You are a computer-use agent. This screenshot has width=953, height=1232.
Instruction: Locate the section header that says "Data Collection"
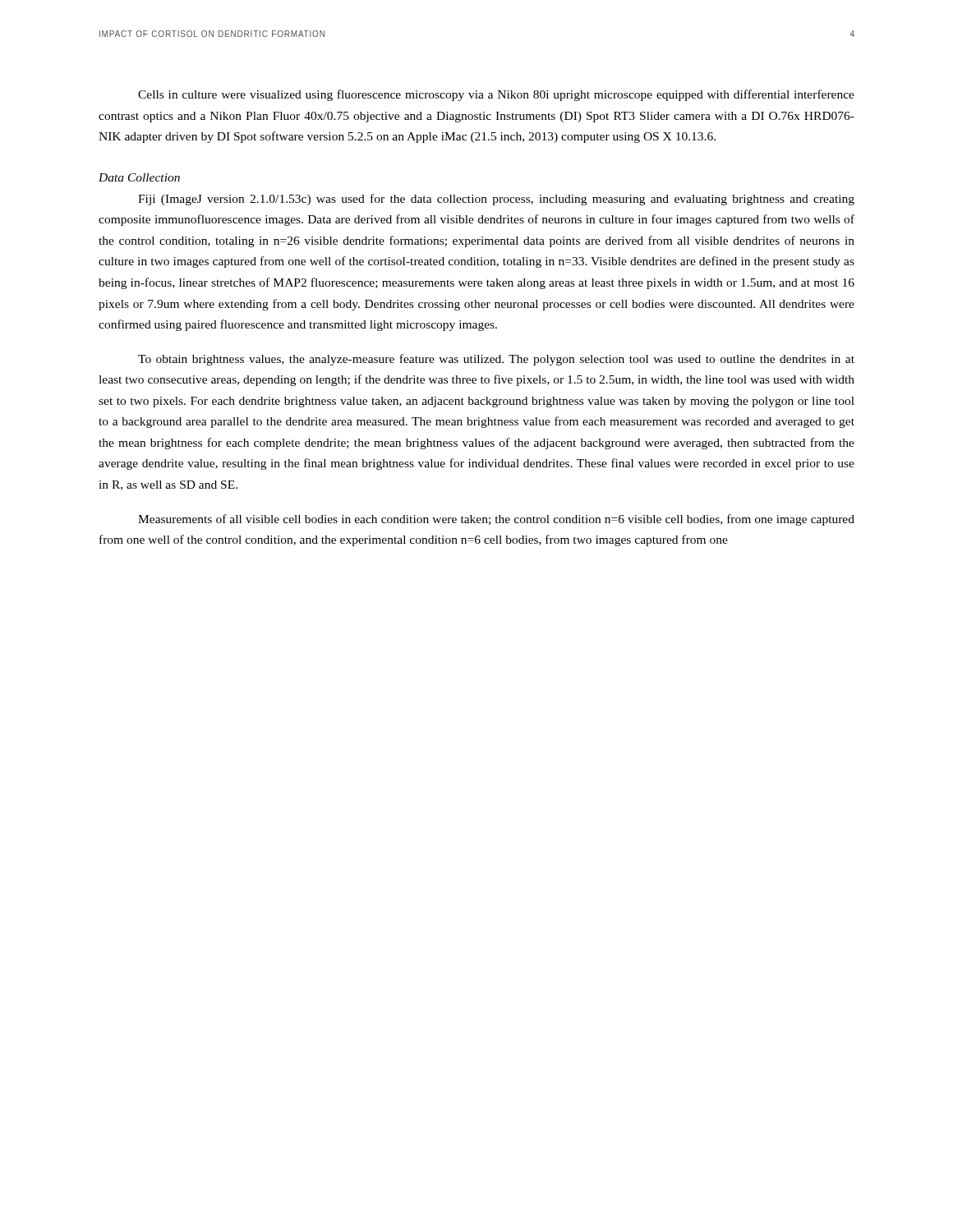point(139,177)
